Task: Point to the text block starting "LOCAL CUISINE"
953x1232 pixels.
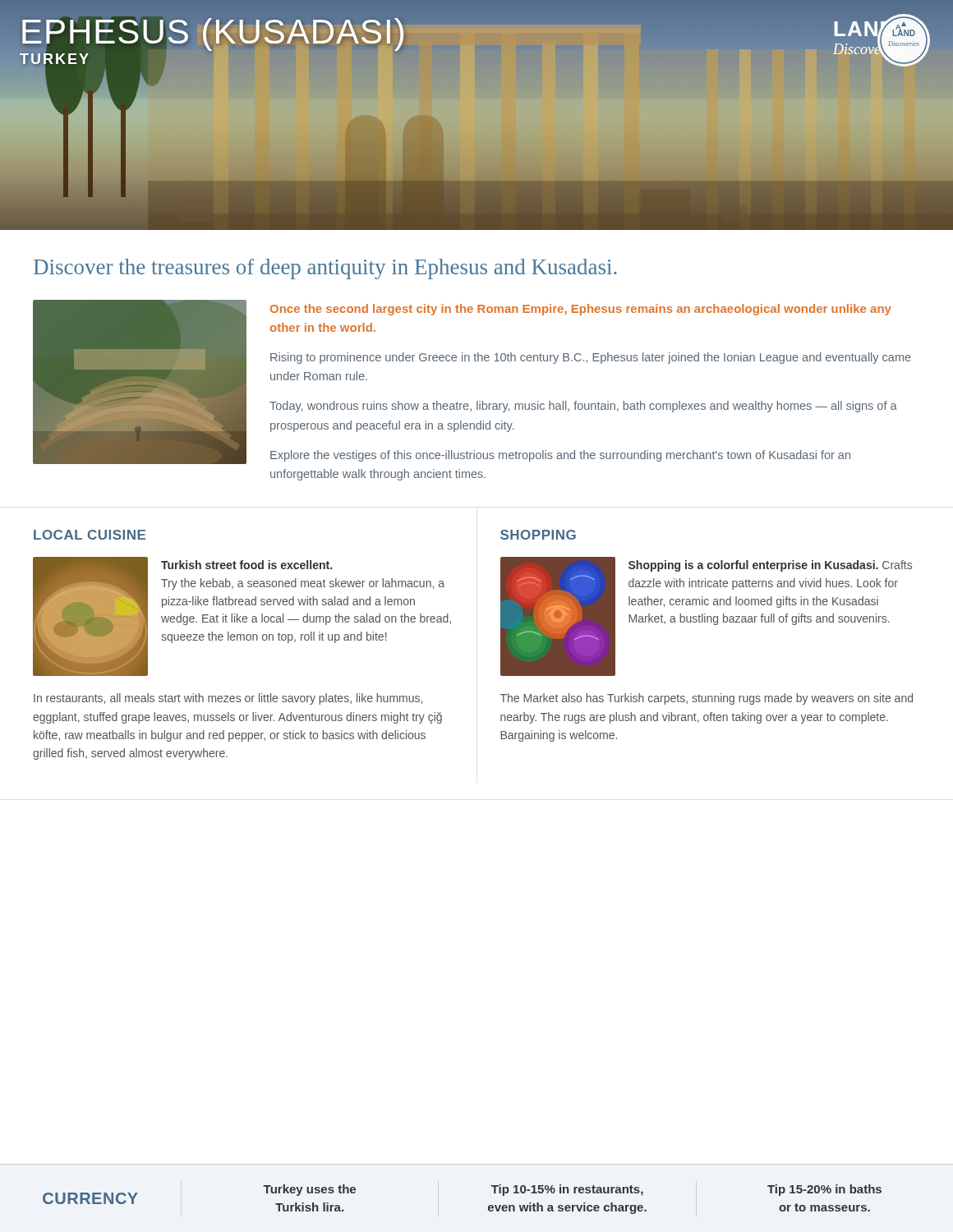Action: coord(90,535)
